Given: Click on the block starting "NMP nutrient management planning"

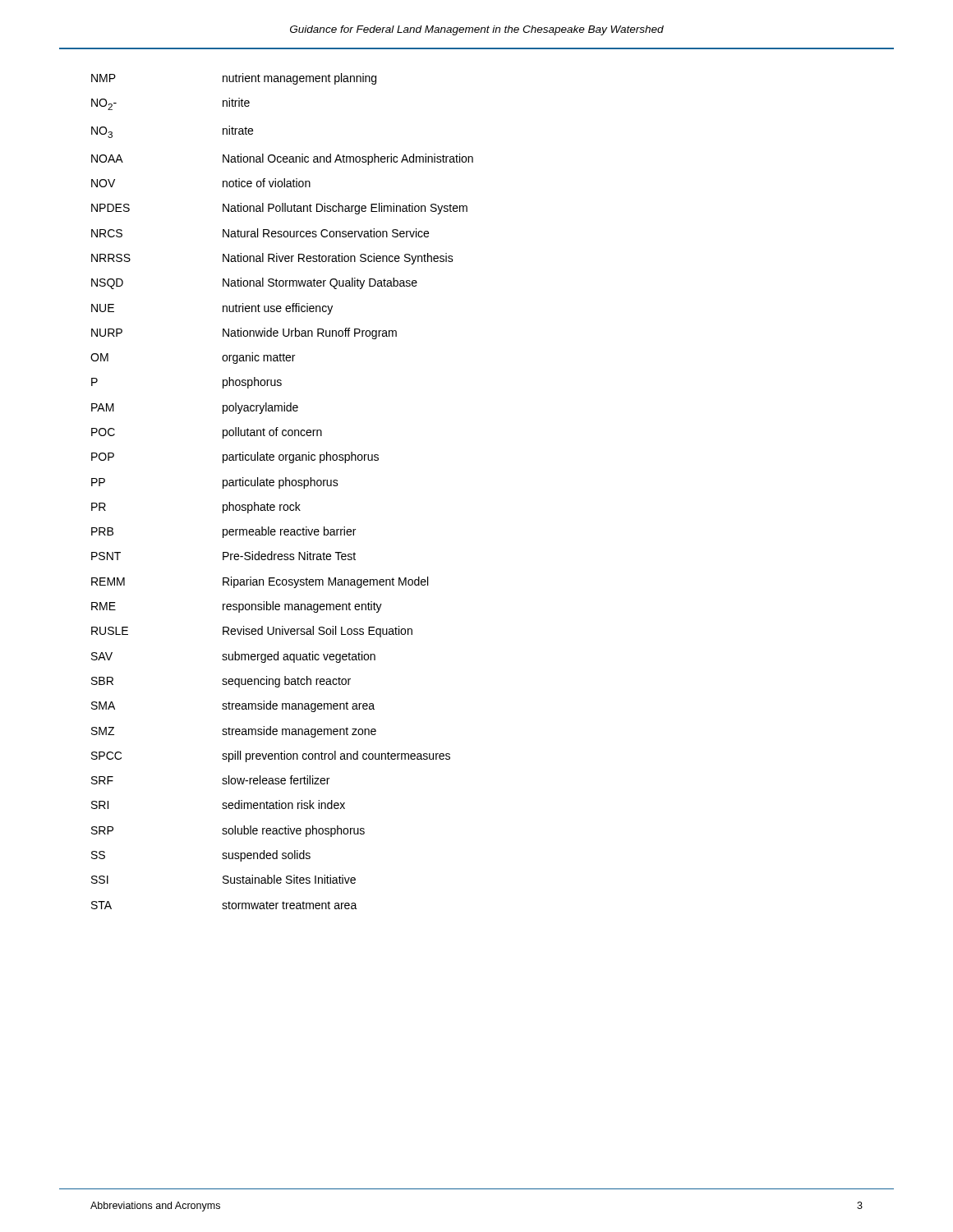Looking at the screenshot, I should point(234,79).
